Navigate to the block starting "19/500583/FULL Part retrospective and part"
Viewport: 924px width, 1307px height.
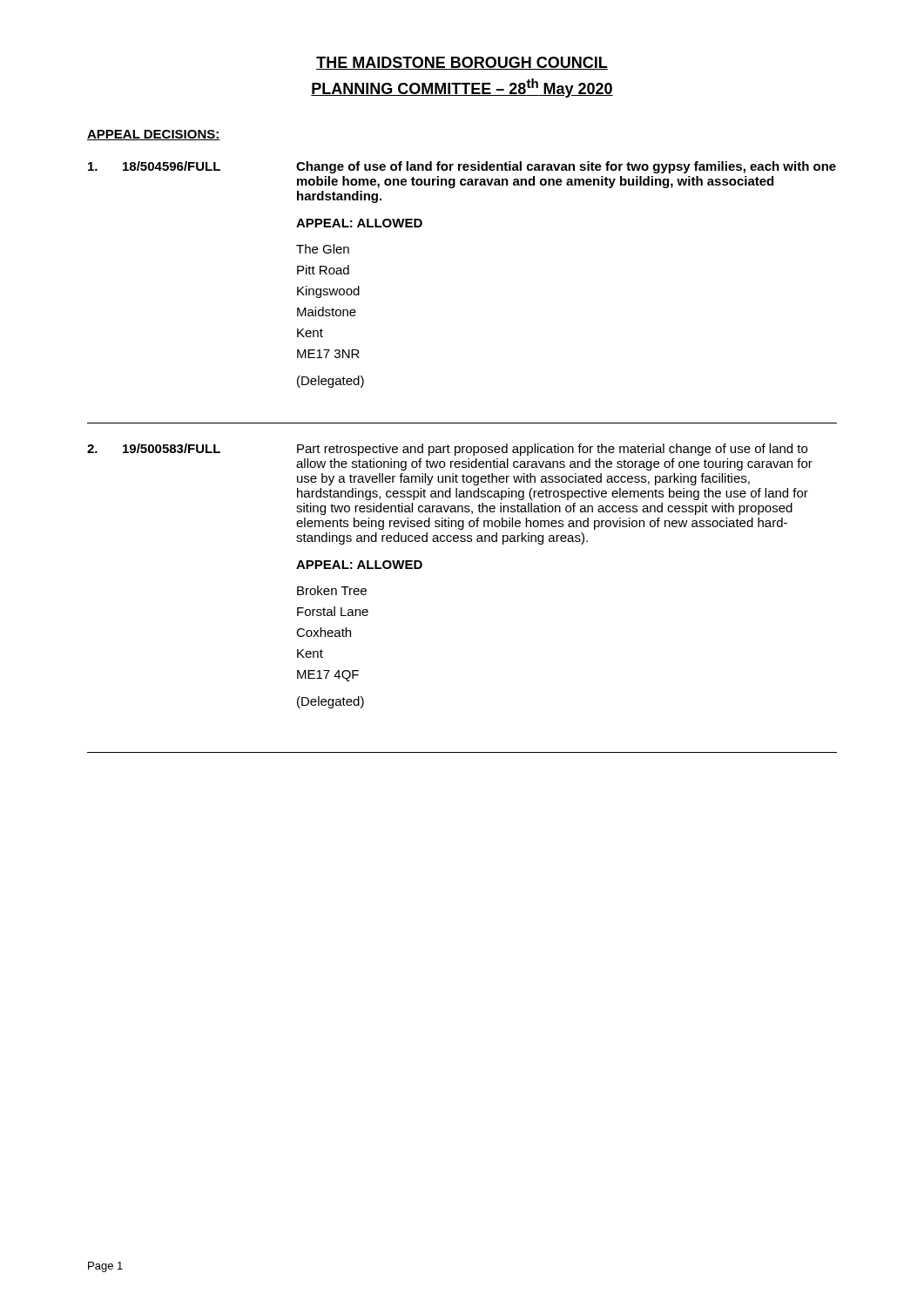click(447, 450)
